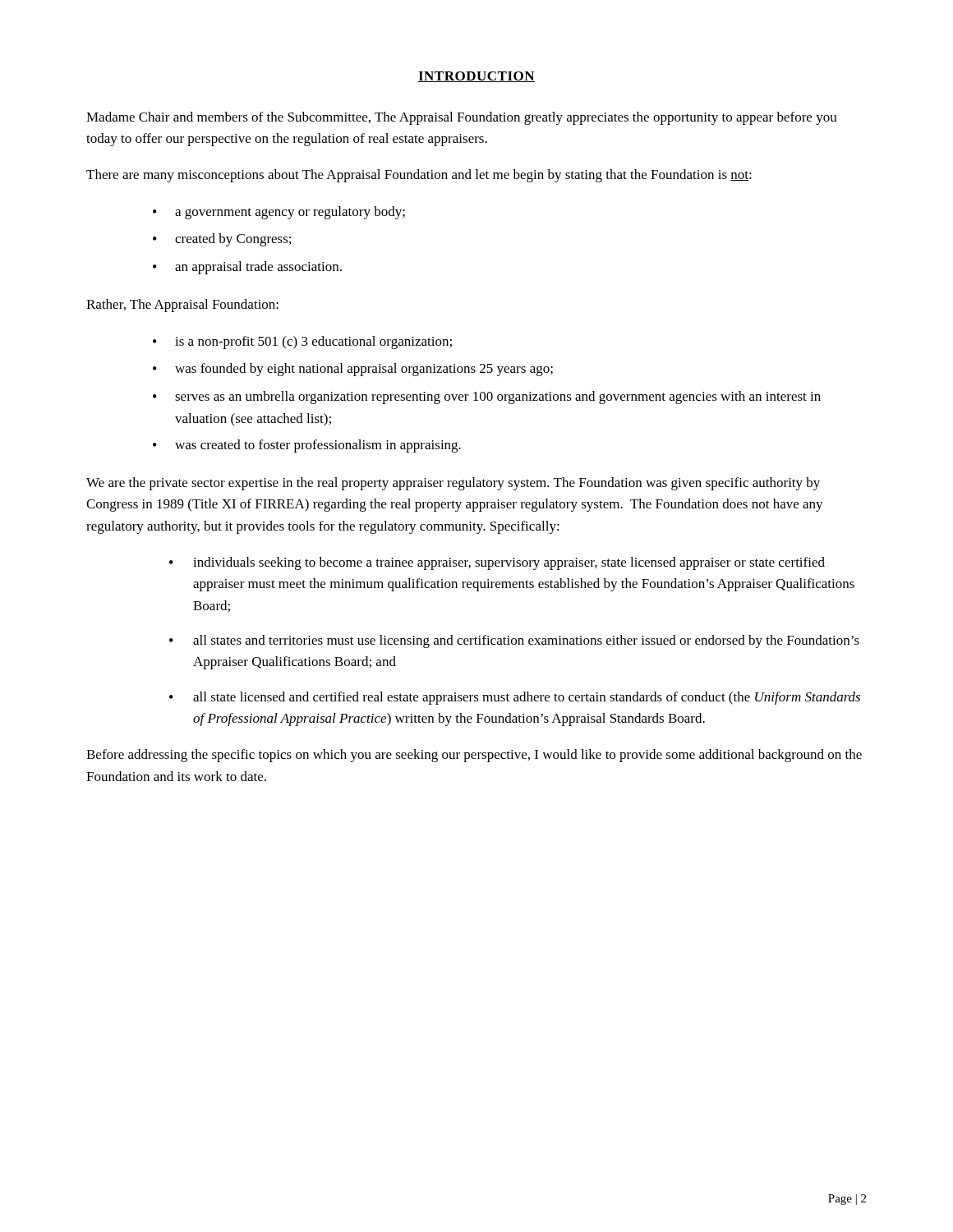The width and height of the screenshot is (953, 1232).
Task: Select the text block that says "Rather, The Appraisal"
Action: [x=183, y=304]
